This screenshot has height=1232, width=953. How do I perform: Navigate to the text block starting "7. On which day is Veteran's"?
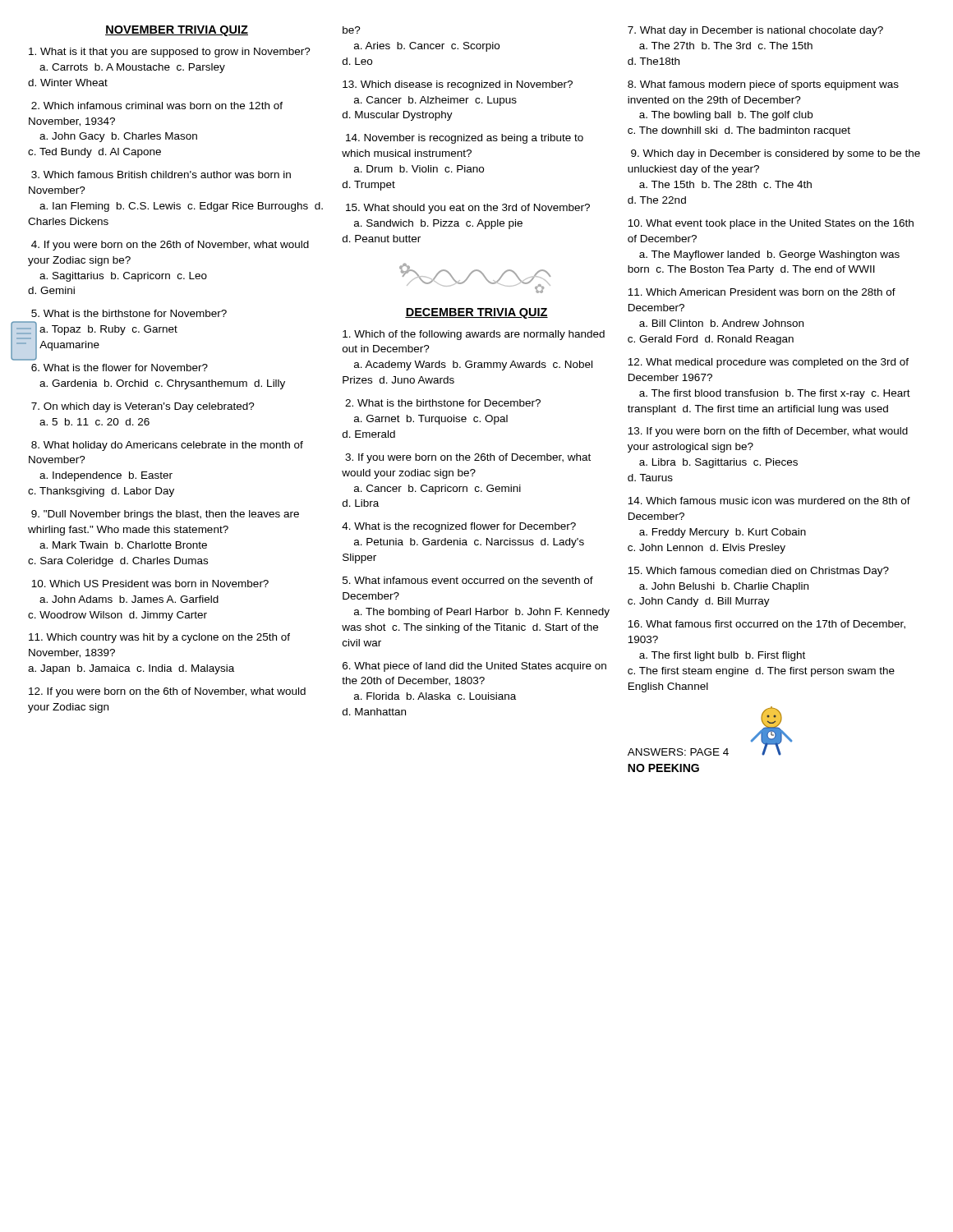[141, 414]
